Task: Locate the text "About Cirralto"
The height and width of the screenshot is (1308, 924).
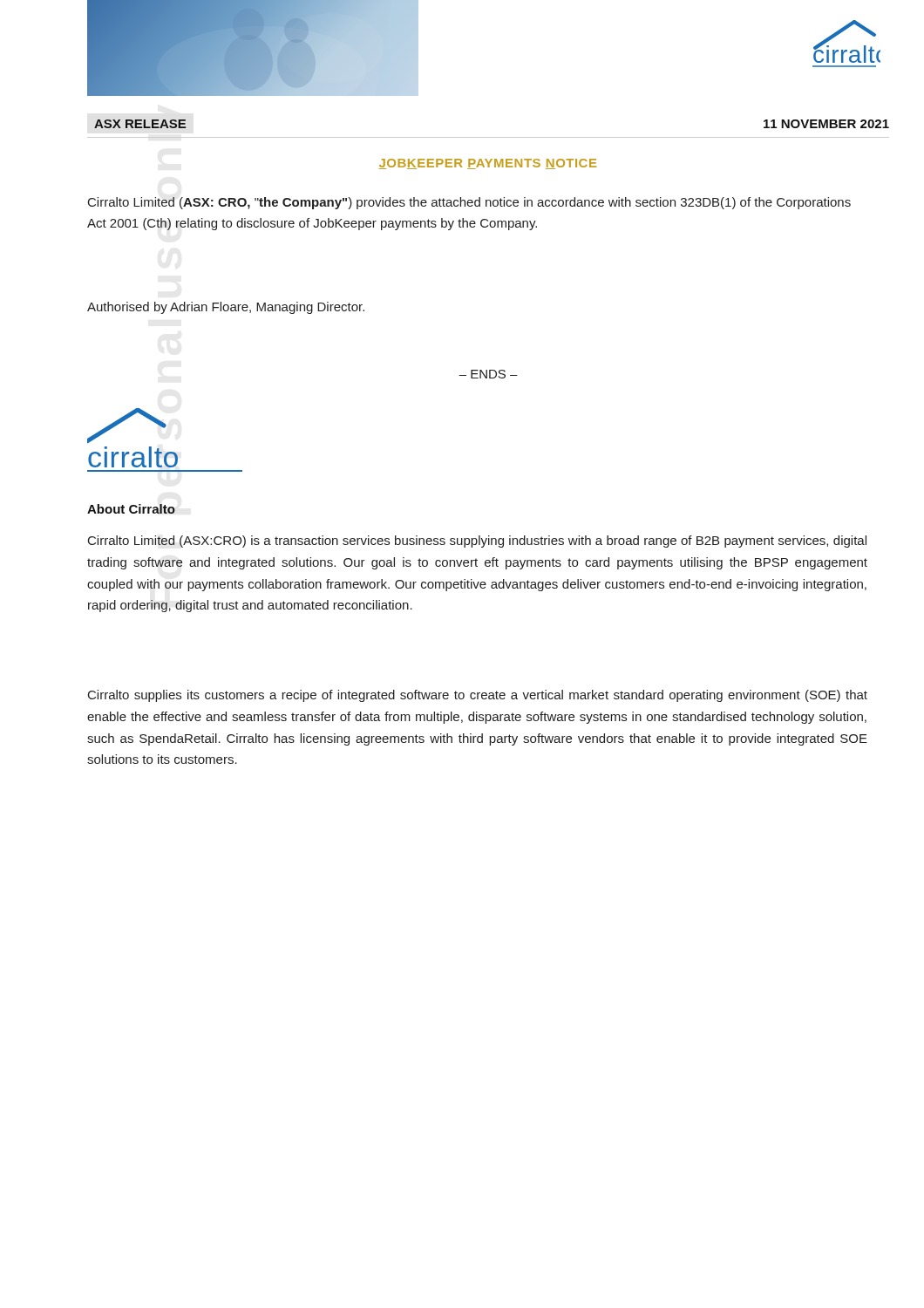Action: tap(131, 509)
